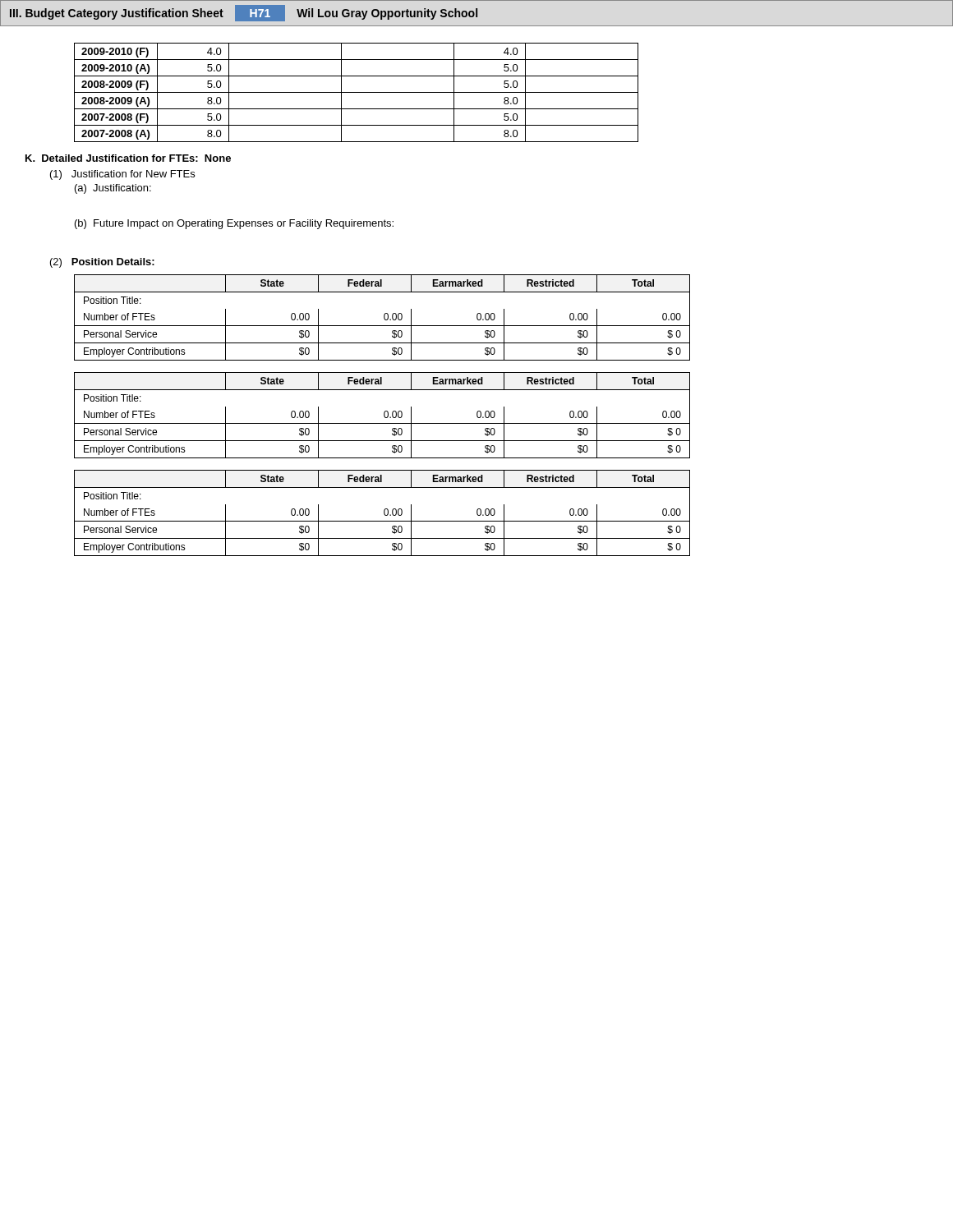
Task: Navigate to the passage starting "(2) Position Details:"
Action: 102,262
